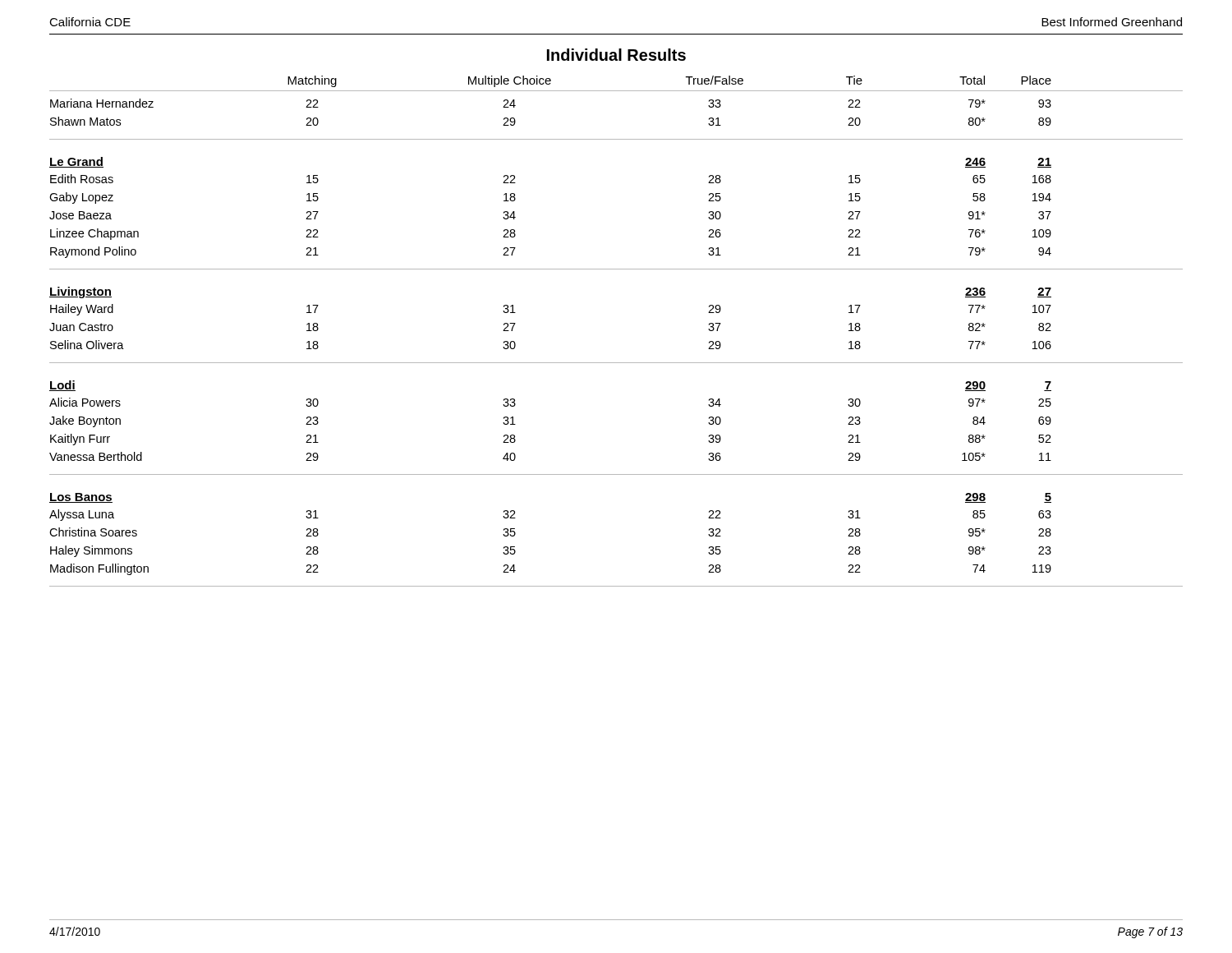The image size is (1232, 953).
Task: Find the table
Action: click(616, 341)
